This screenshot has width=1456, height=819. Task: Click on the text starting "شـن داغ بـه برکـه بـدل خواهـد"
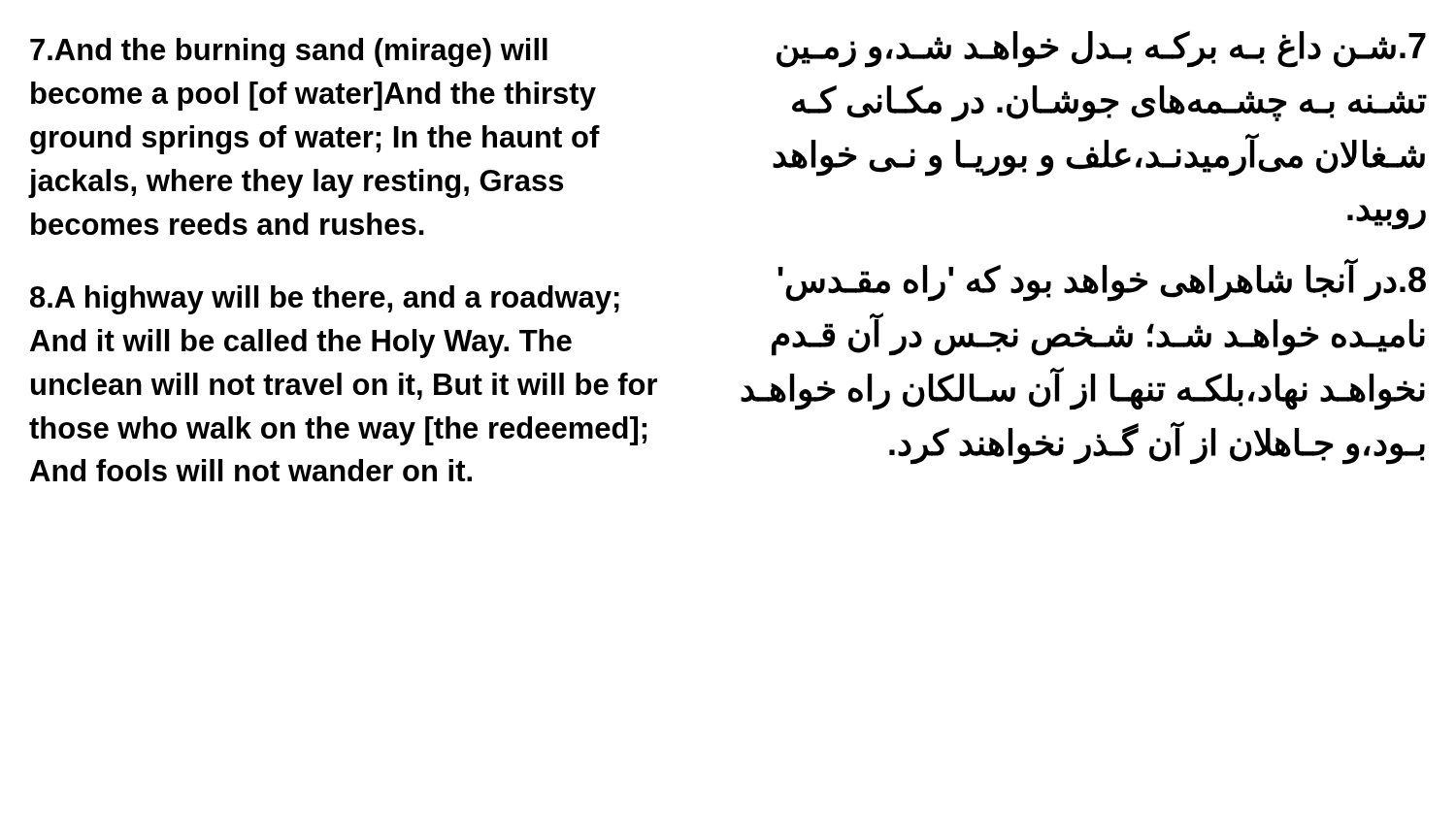click(1099, 127)
